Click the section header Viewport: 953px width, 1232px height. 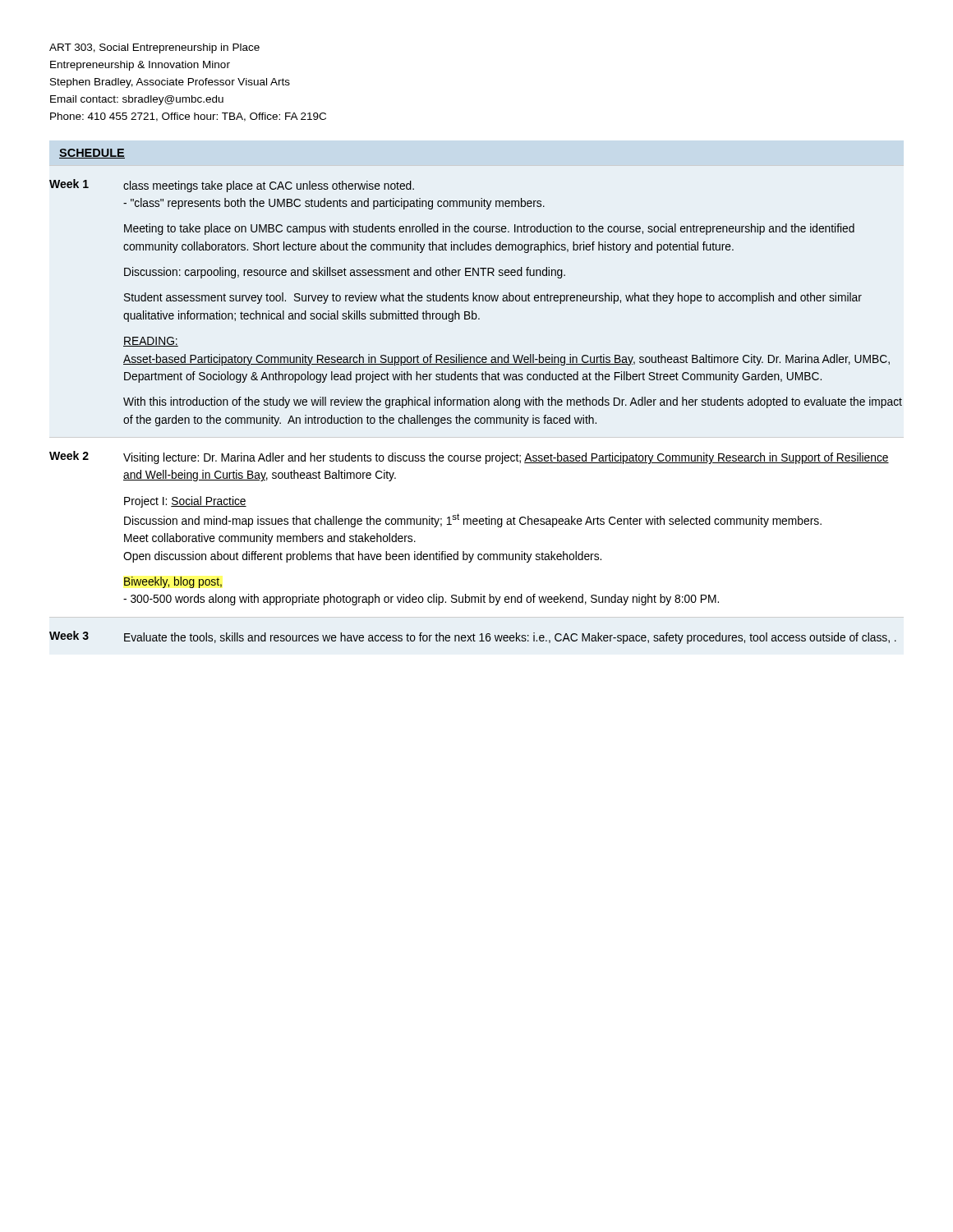click(x=92, y=152)
